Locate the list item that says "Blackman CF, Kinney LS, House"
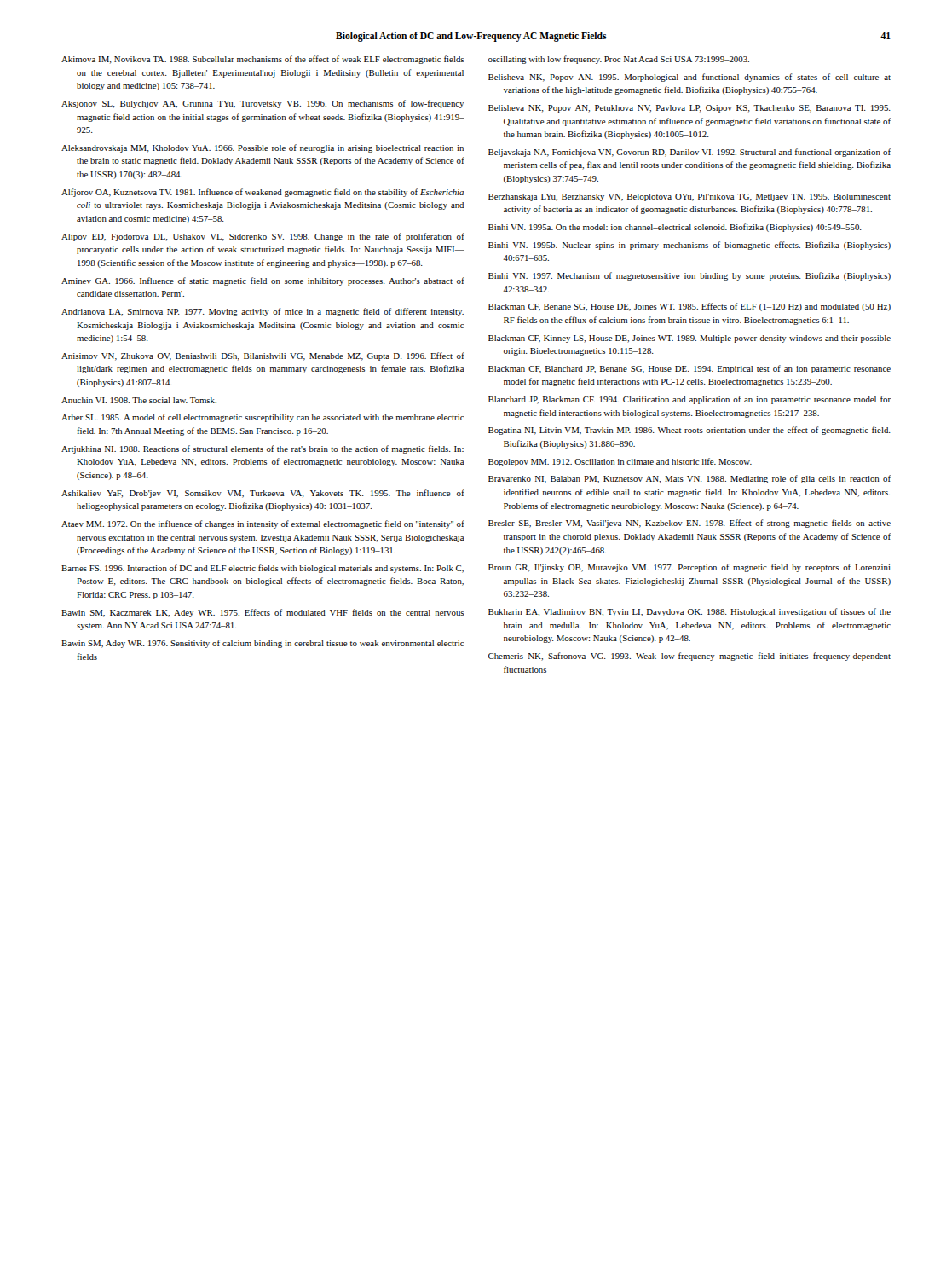The height and width of the screenshot is (1279, 952). (x=689, y=344)
